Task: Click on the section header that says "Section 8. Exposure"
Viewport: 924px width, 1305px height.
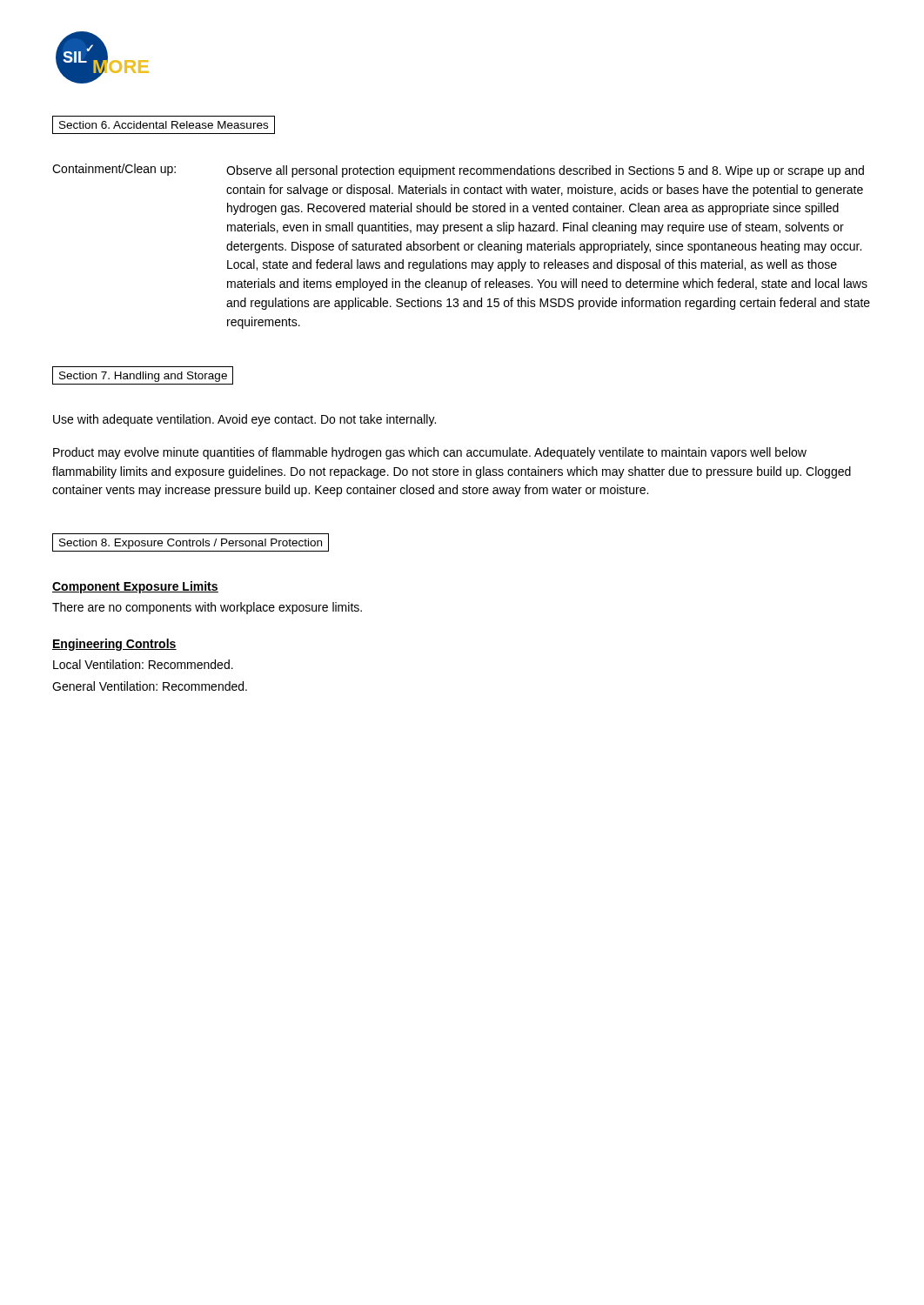Action: click(191, 542)
